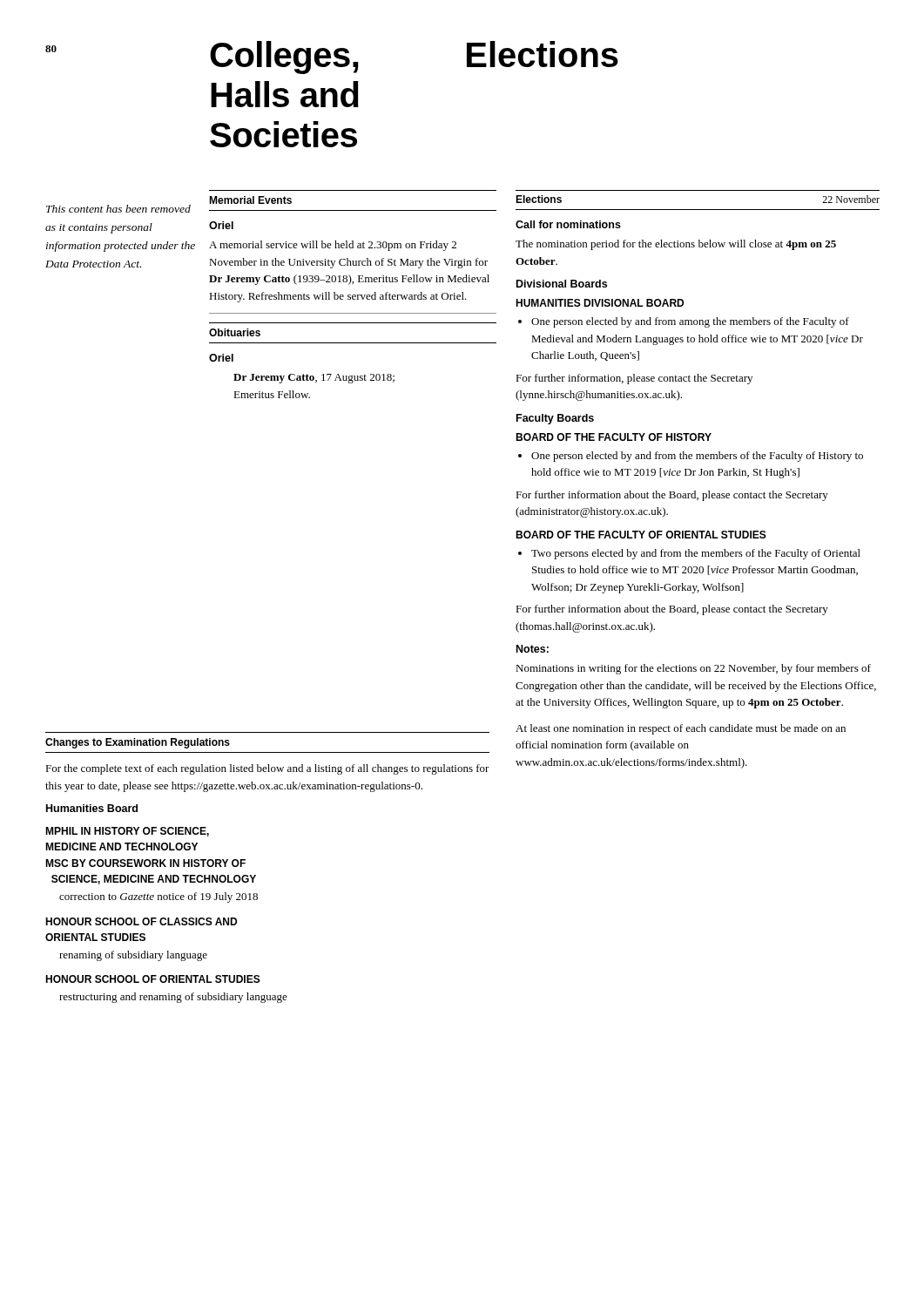
Task: Click the passage that begins "For the complete text of each regulation"
Action: (x=267, y=777)
